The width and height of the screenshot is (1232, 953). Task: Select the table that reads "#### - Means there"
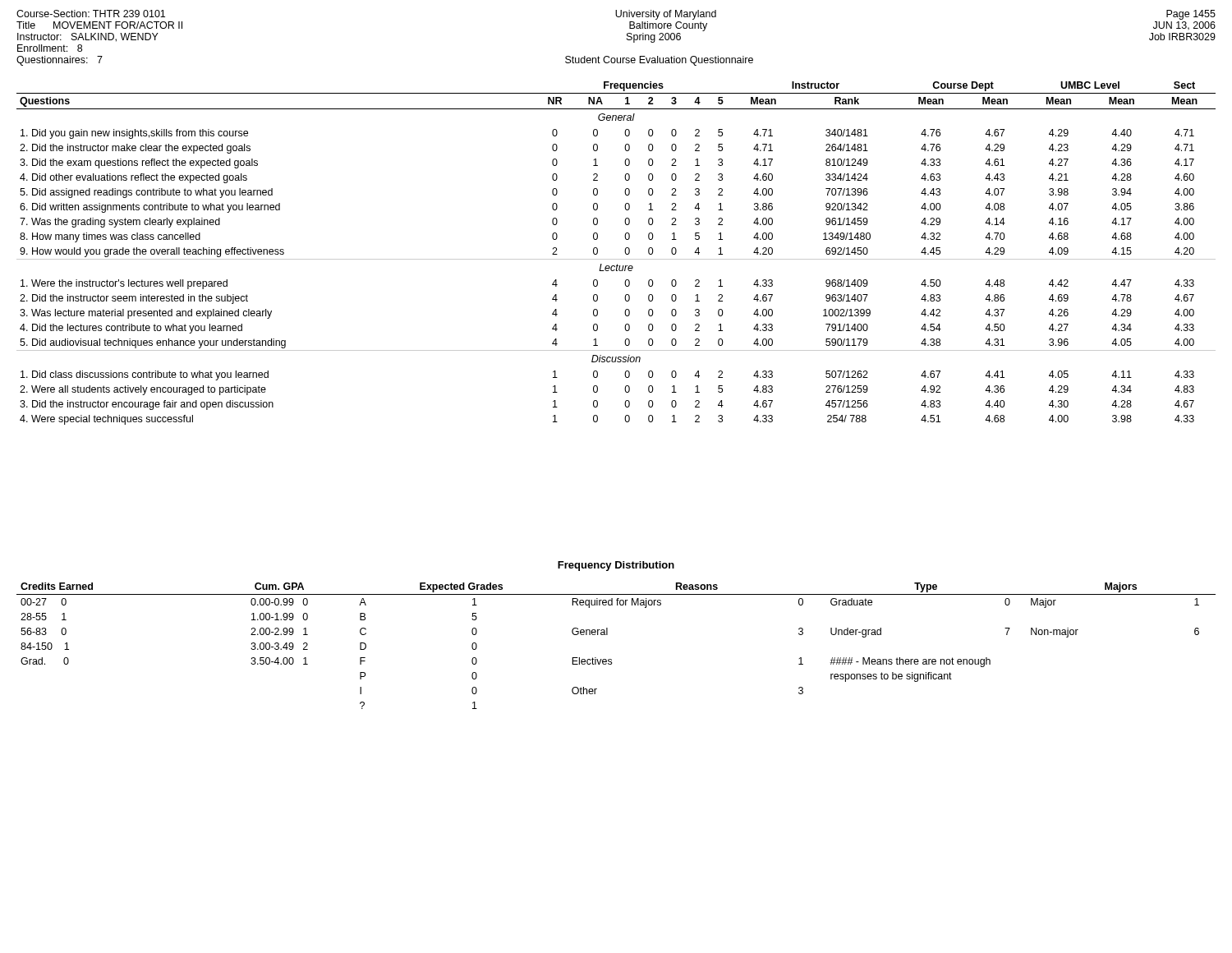tap(616, 646)
